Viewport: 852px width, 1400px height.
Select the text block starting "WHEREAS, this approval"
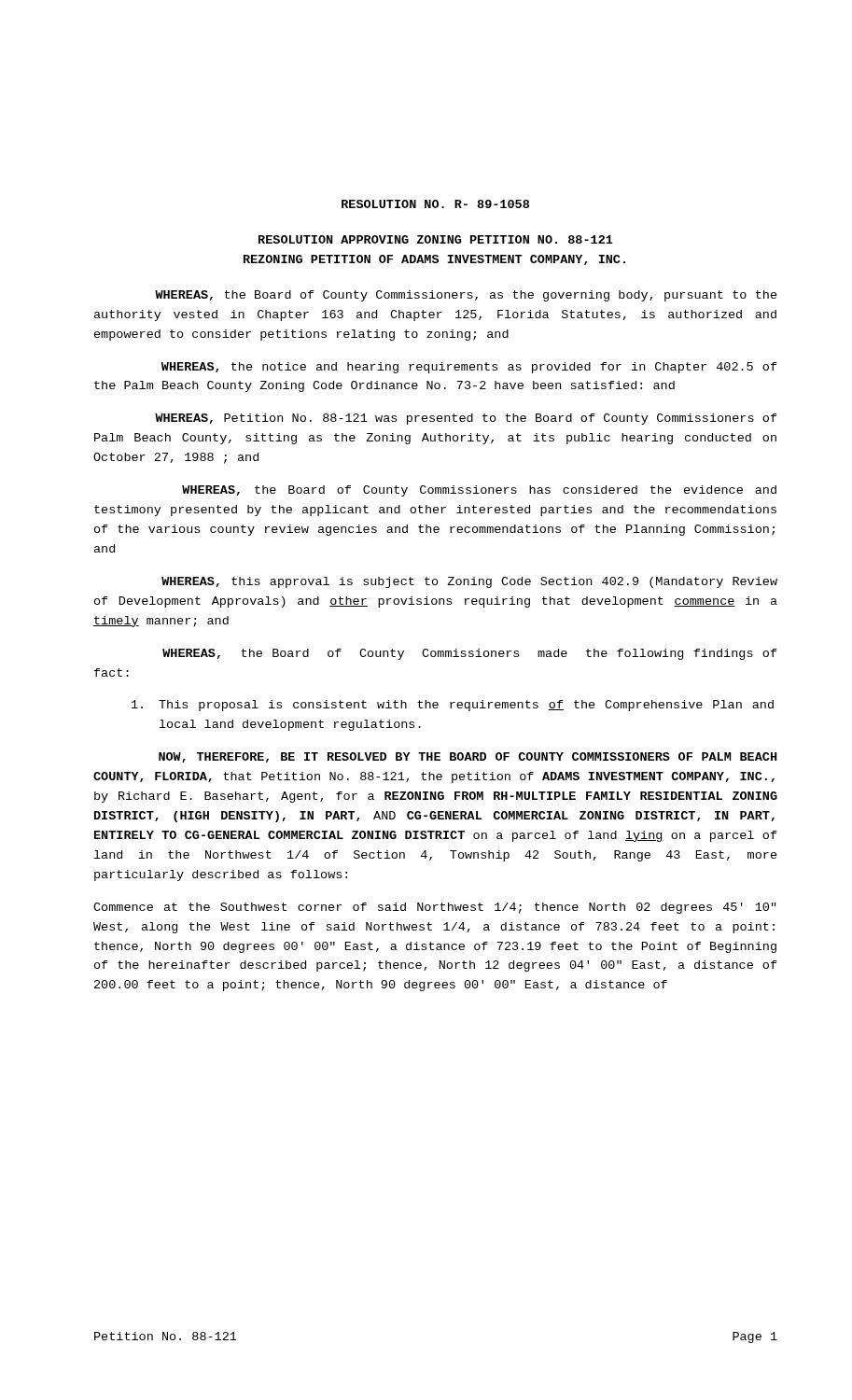click(435, 601)
